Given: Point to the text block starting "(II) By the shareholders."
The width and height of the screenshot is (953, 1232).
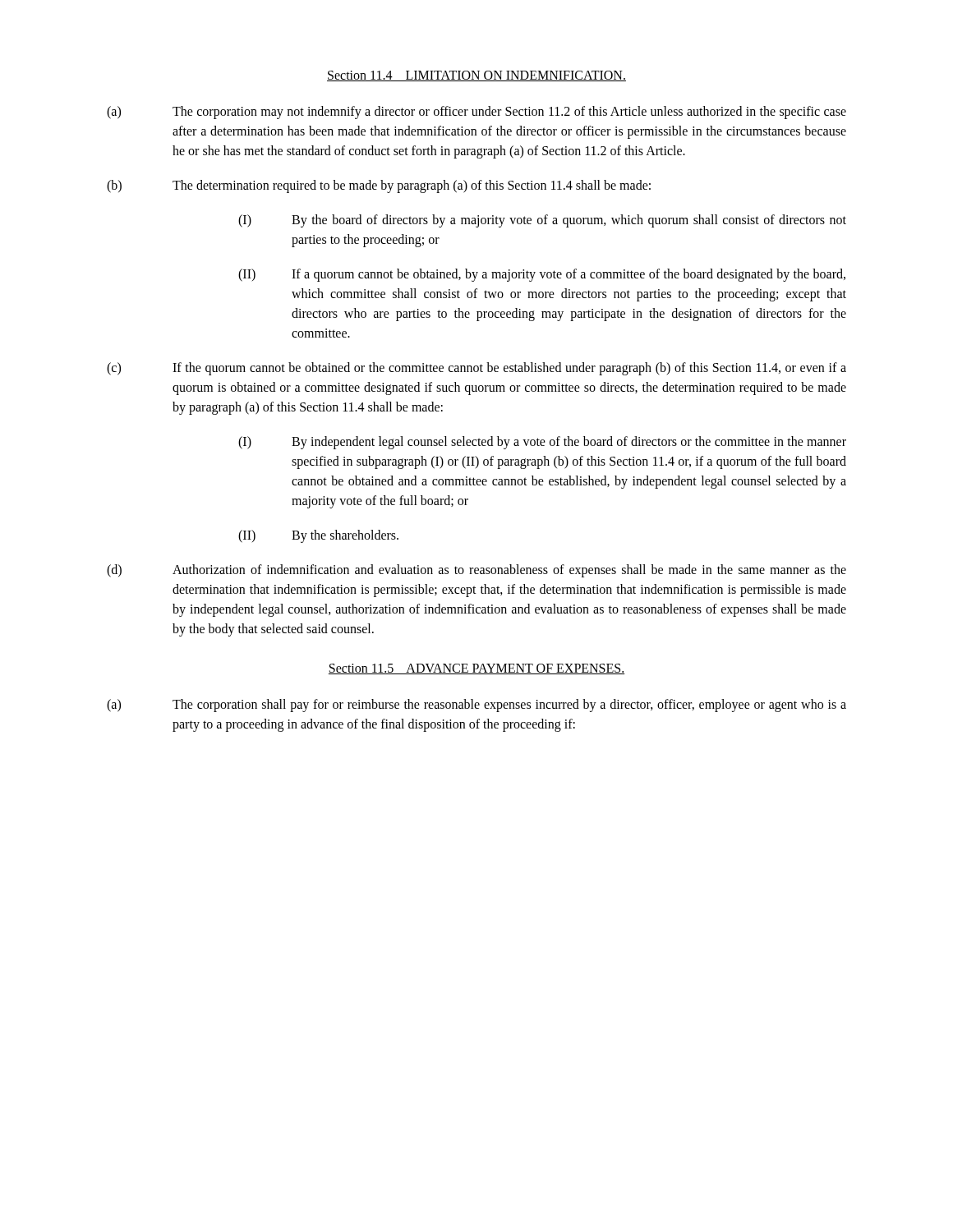Looking at the screenshot, I should point(318,536).
